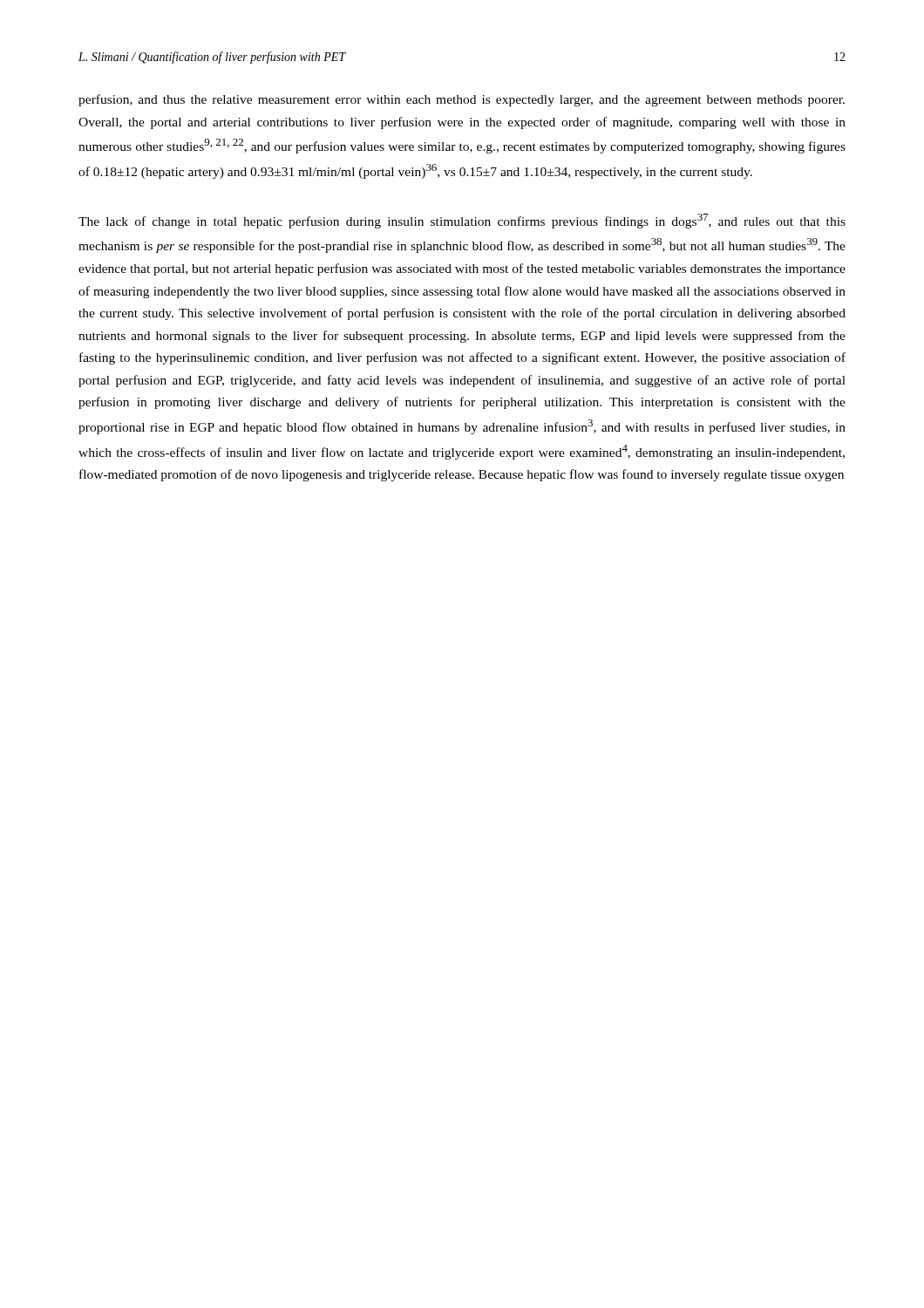924x1308 pixels.
Task: Click on the passage starting "perfusion, and thus"
Action: (462, 135)
